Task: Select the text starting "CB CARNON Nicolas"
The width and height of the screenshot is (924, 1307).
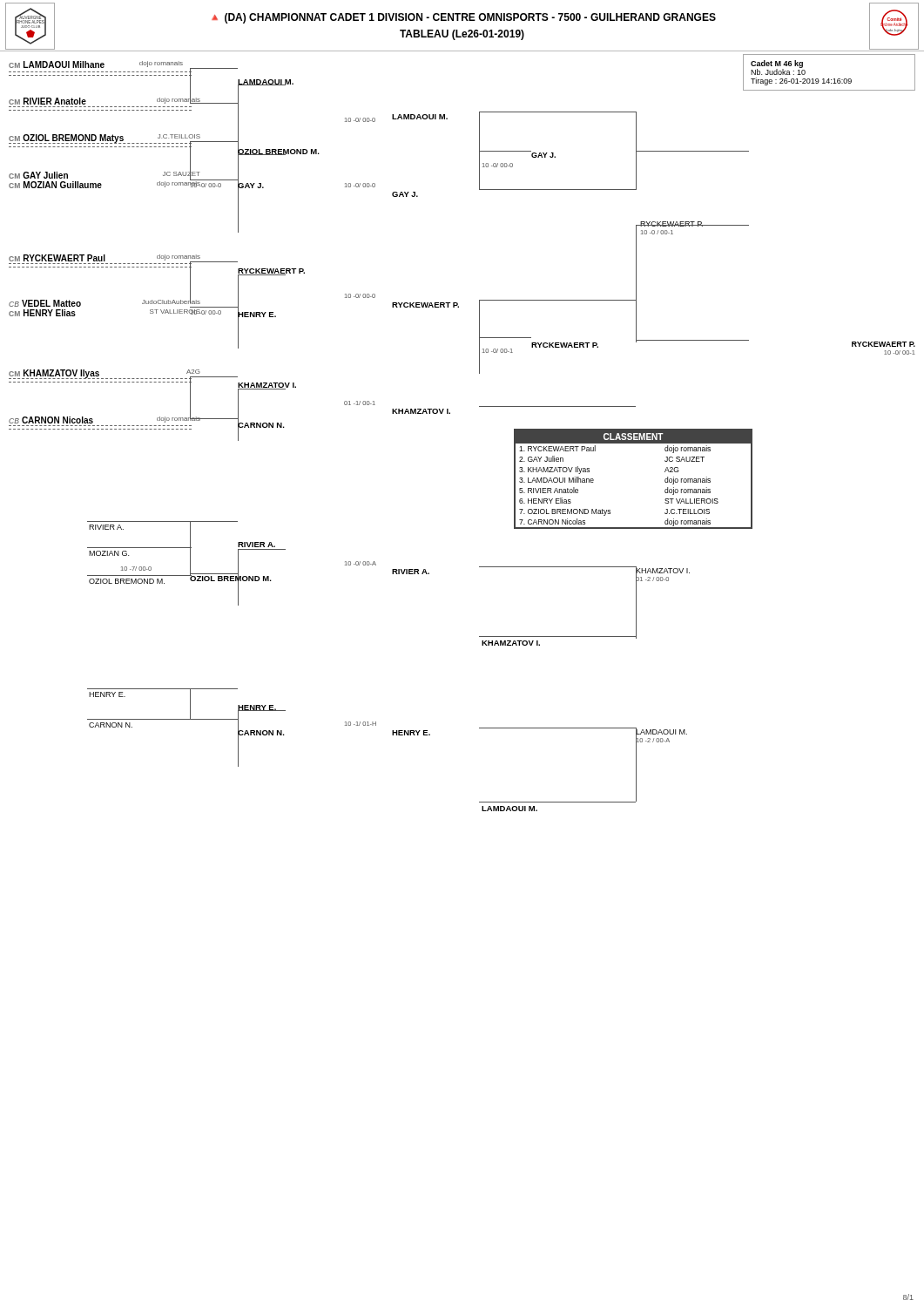Action: 105,420
